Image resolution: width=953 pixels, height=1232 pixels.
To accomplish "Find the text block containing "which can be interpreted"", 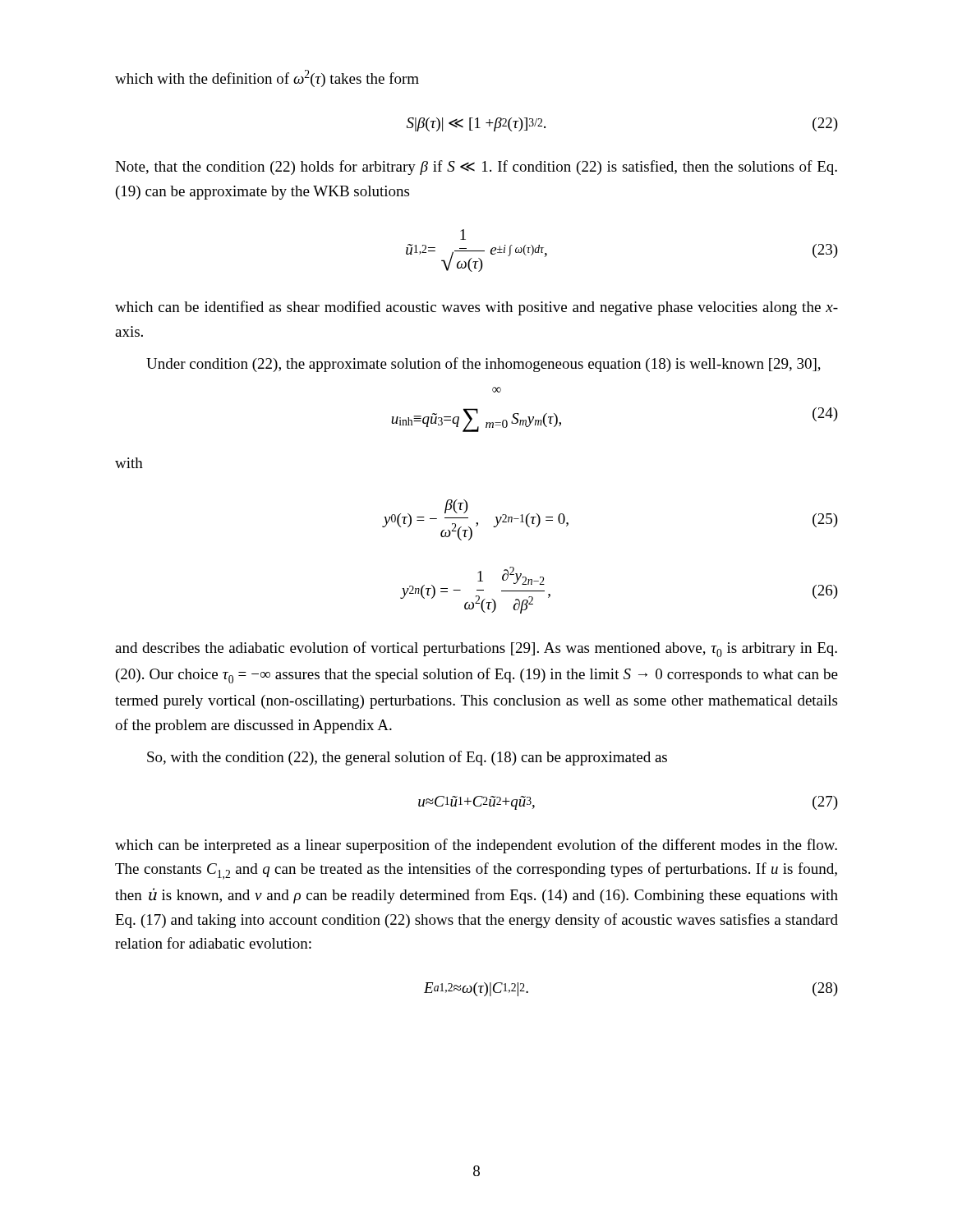I will point(476,894).
